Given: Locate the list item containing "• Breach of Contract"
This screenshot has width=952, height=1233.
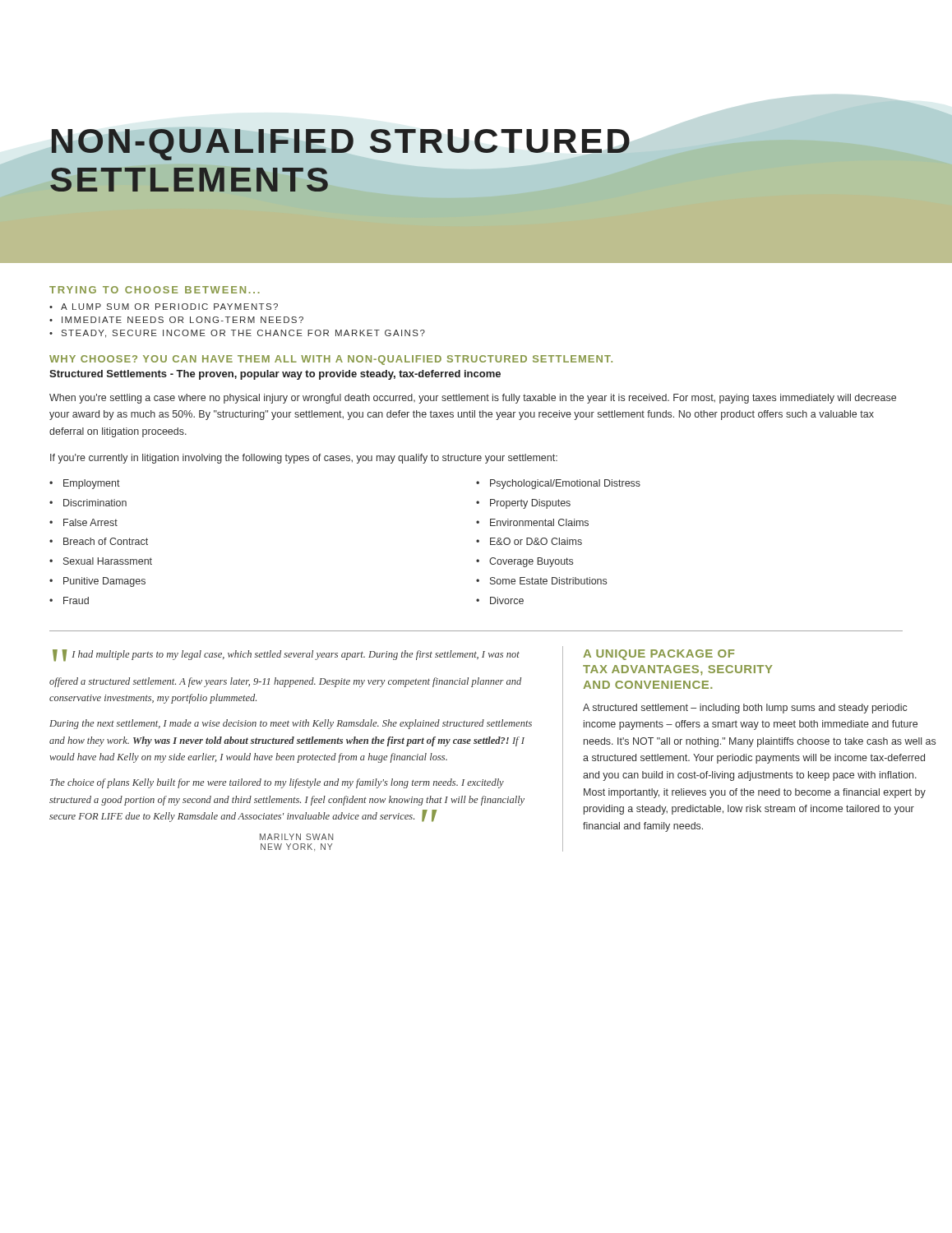Looking at the screenshot, I should coord(99,542).
